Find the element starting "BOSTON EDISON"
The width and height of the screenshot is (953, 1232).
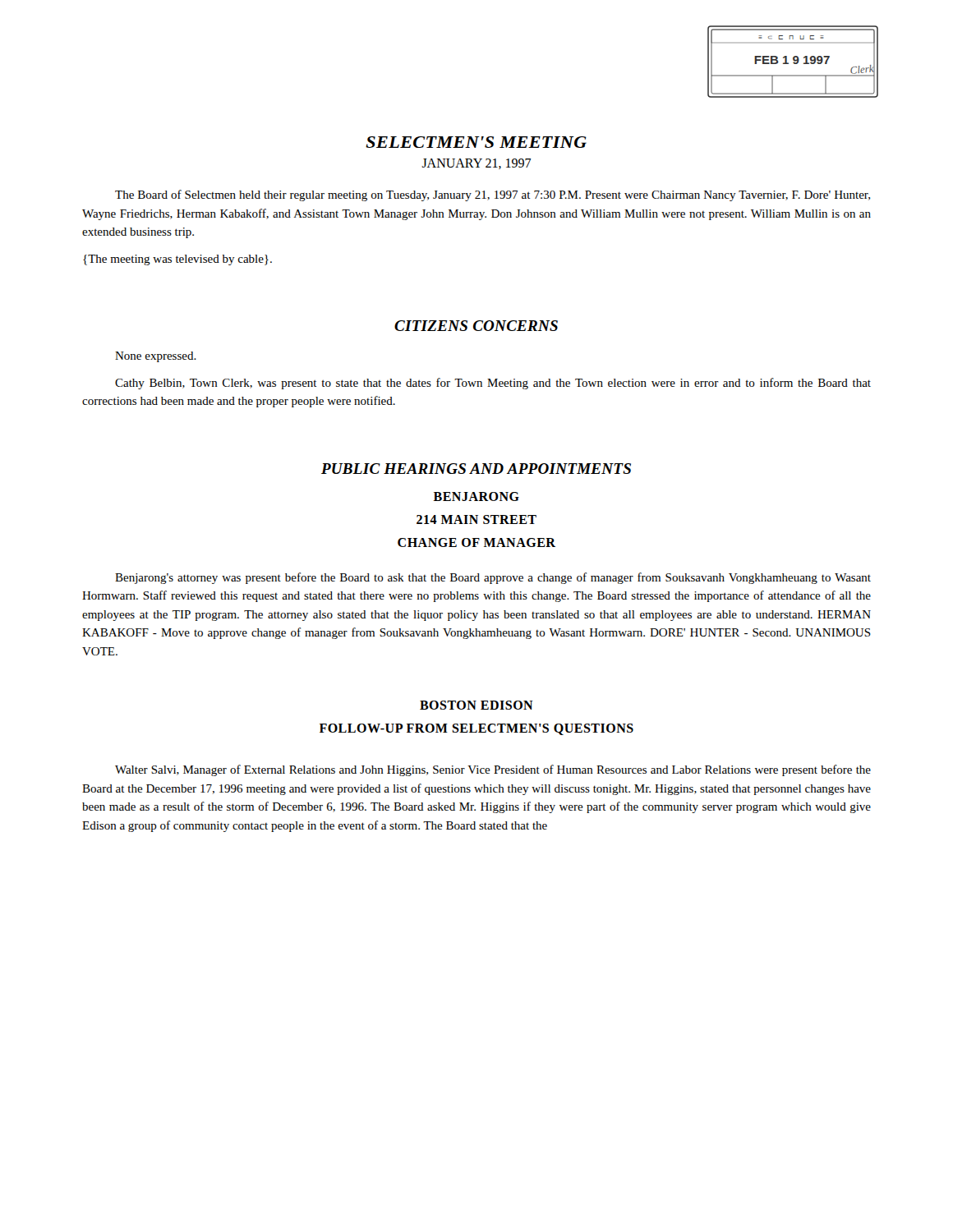pos(476,705)
